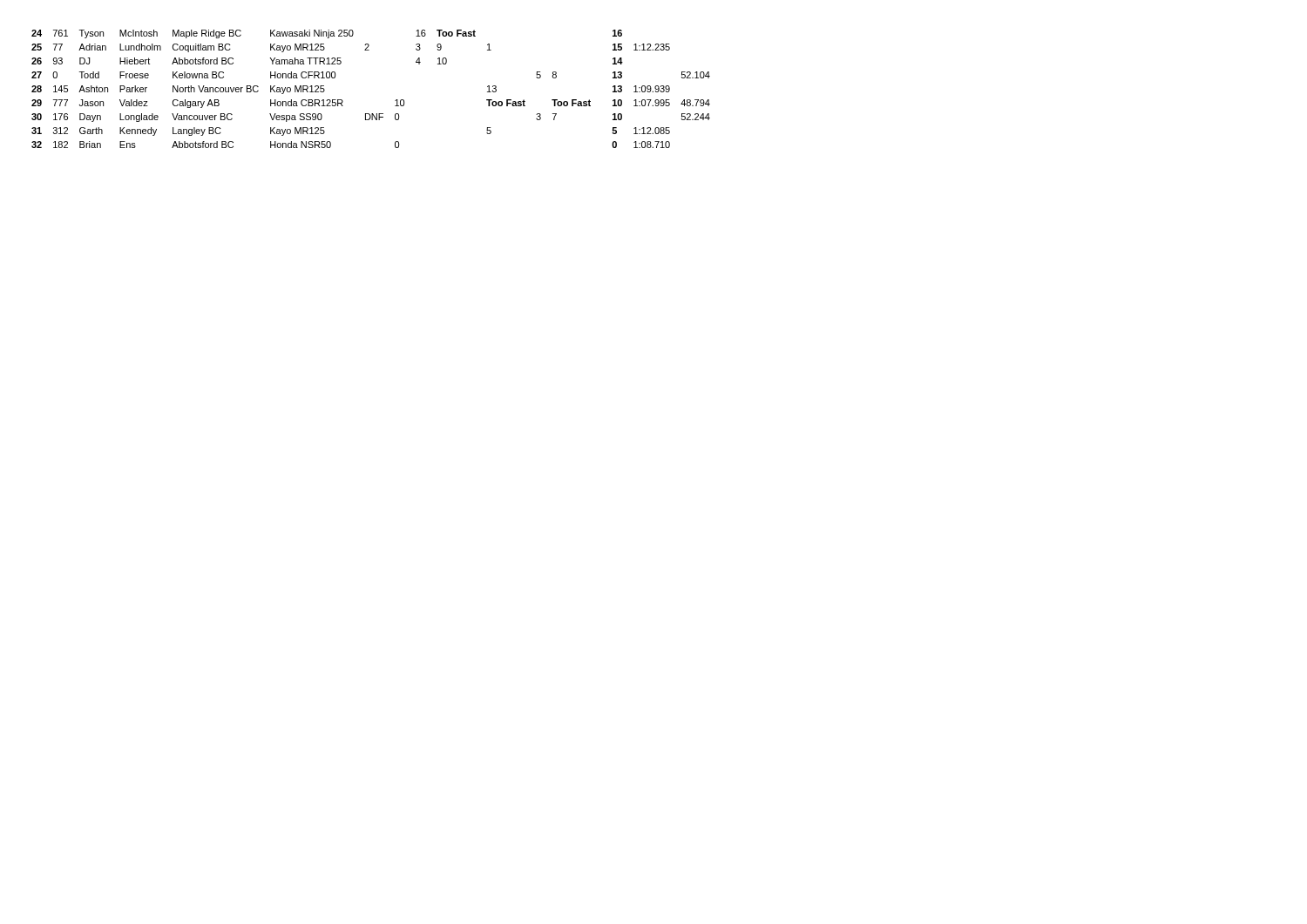Click on the table containing "Calgary AB"

pyautogui.click(x=371, y=89)
